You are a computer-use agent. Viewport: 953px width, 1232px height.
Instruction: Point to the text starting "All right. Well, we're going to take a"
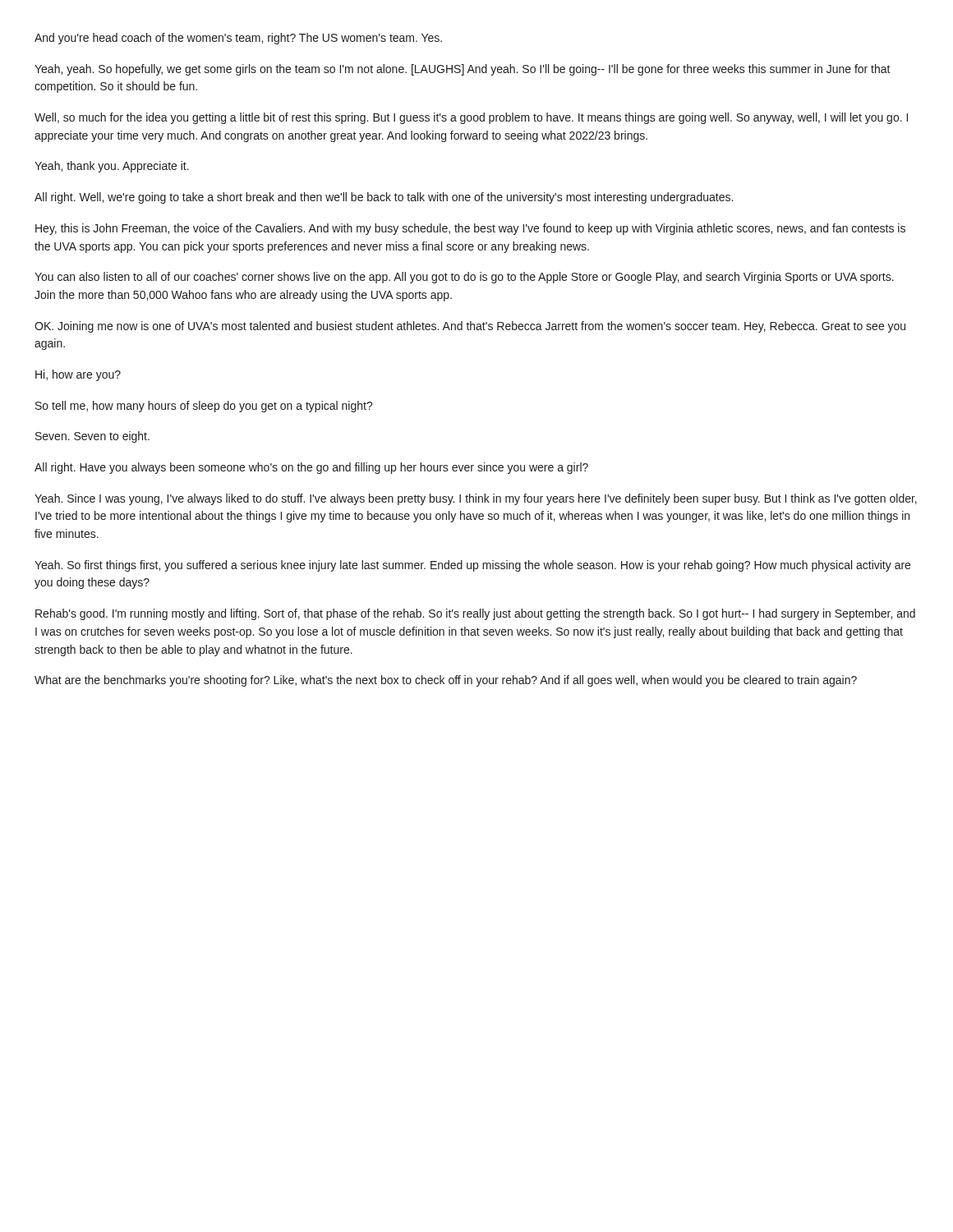pyautogui.click(x=384, y=197)
